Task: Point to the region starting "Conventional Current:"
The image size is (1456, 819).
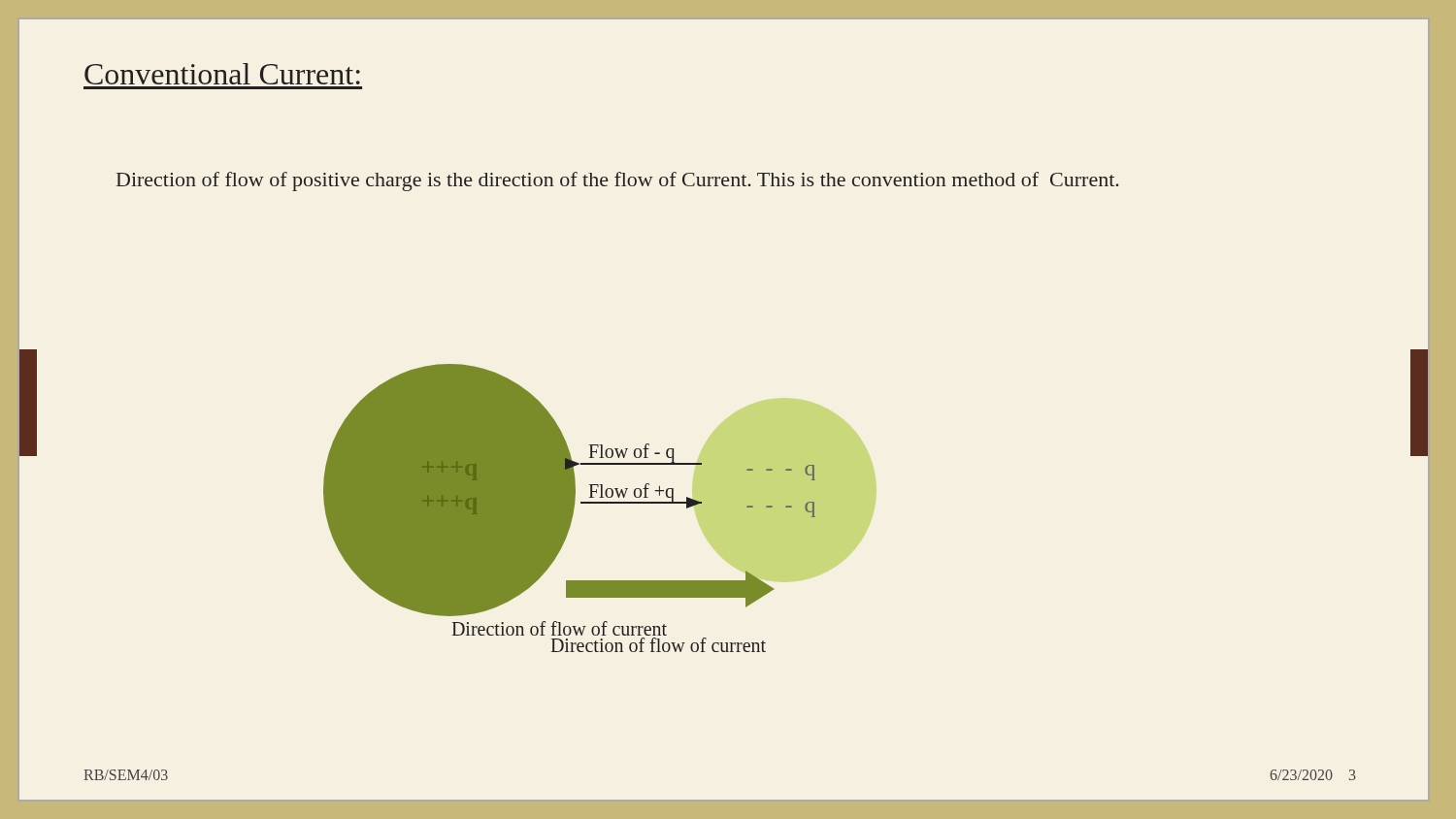Action: [x=223, y=74]
